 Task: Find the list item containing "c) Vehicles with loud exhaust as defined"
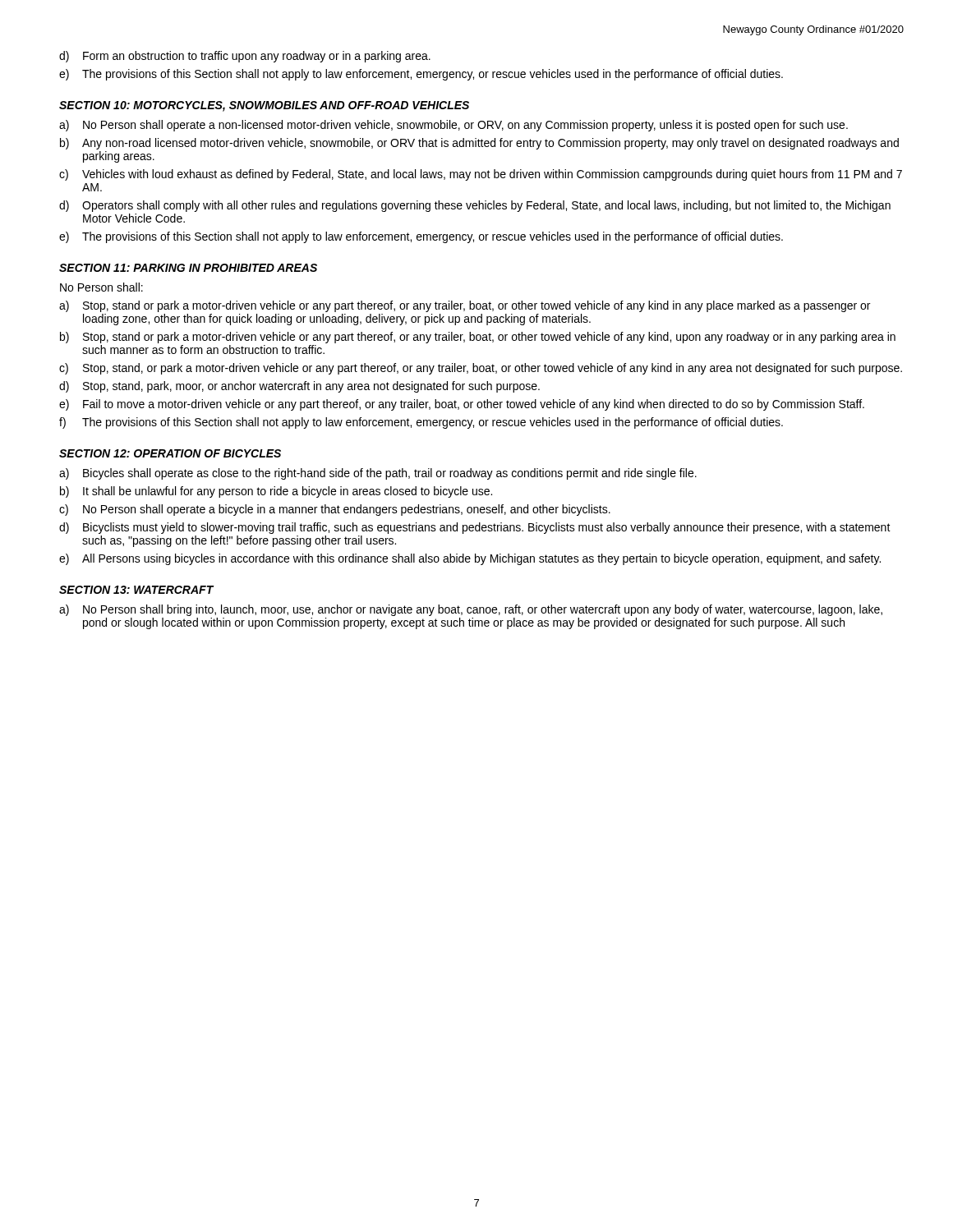(x=481, y=181)
